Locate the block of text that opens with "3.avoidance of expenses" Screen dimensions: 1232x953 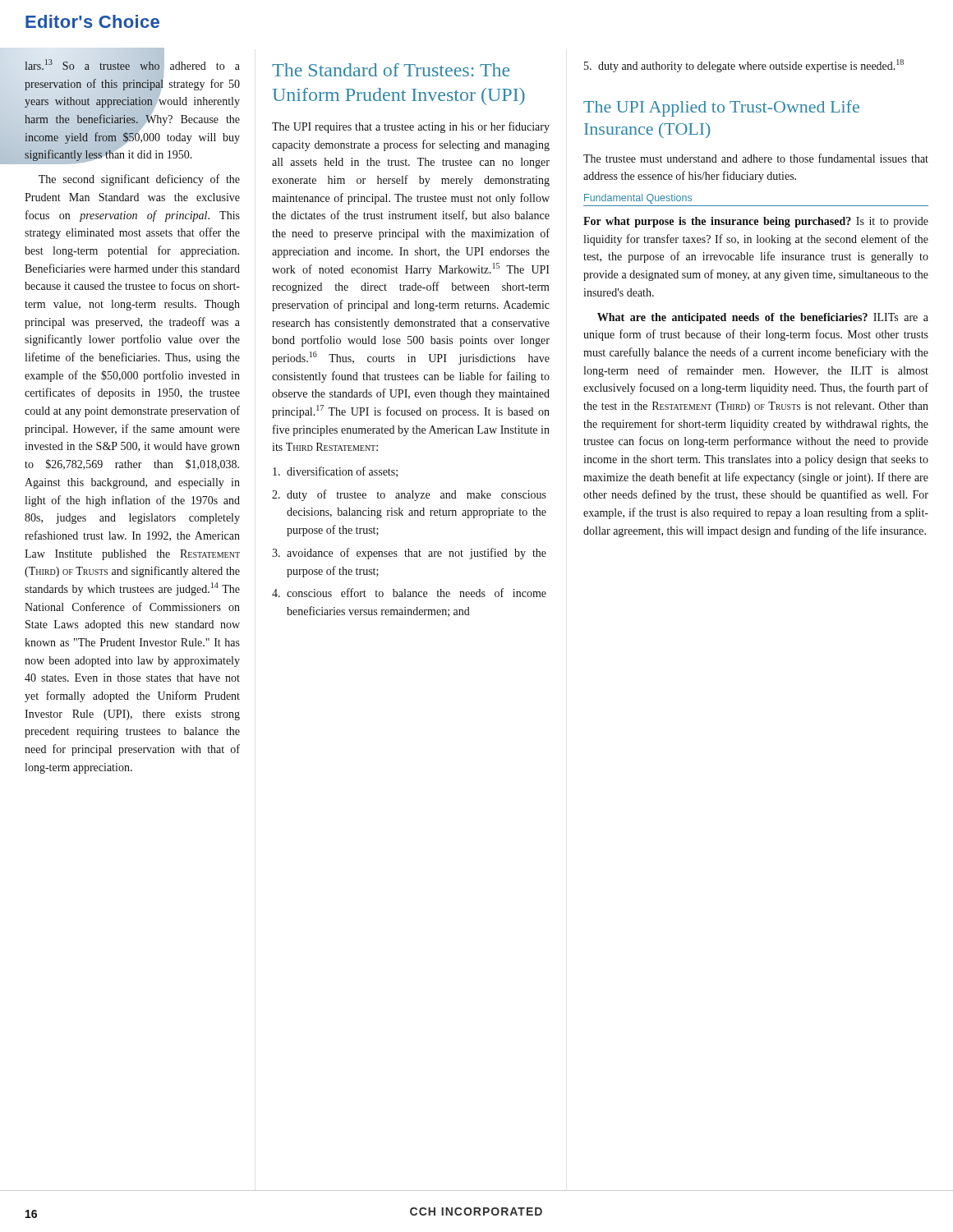[409, 562]
